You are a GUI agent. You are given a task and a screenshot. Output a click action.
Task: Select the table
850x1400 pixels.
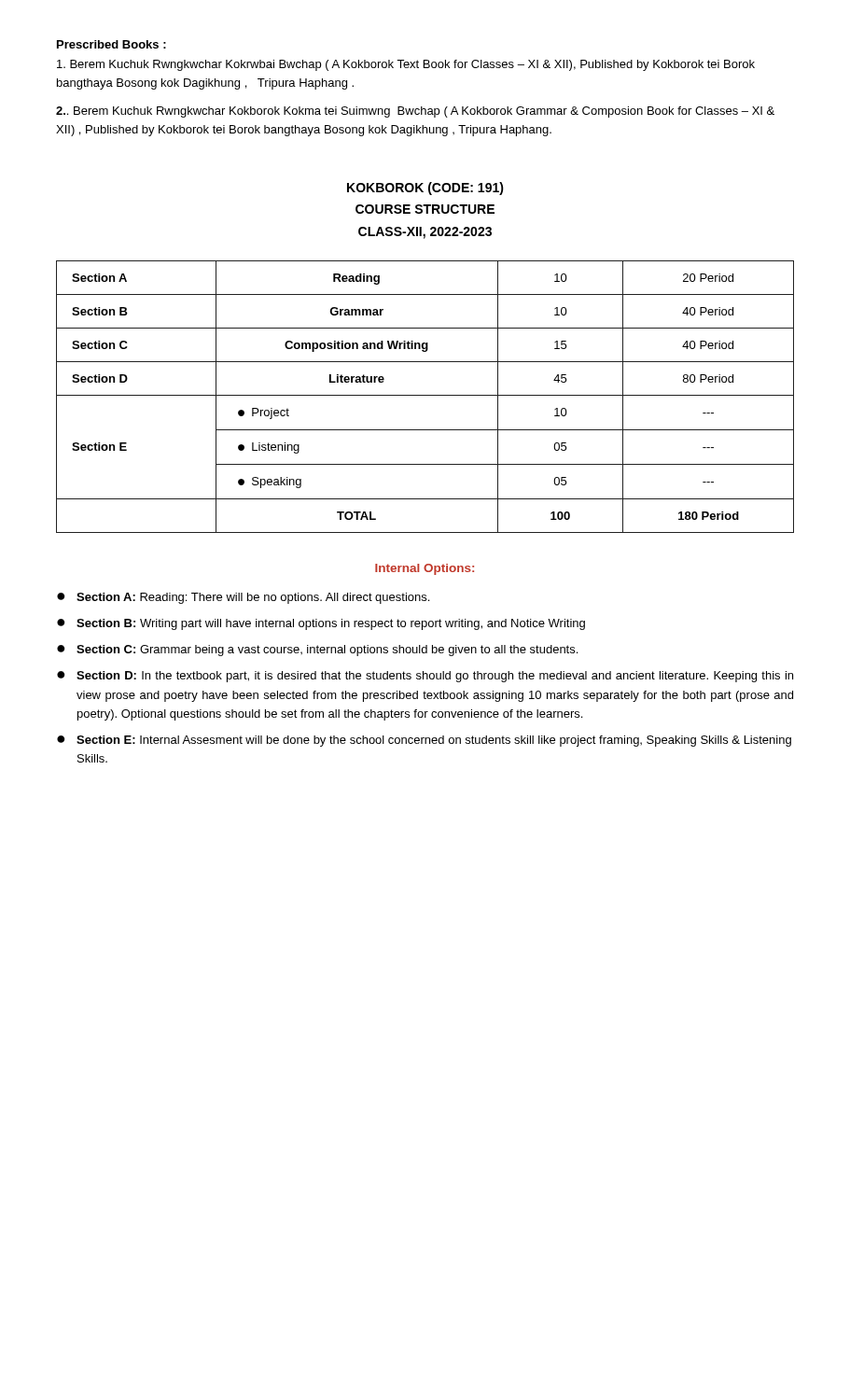tap(425, 397)
